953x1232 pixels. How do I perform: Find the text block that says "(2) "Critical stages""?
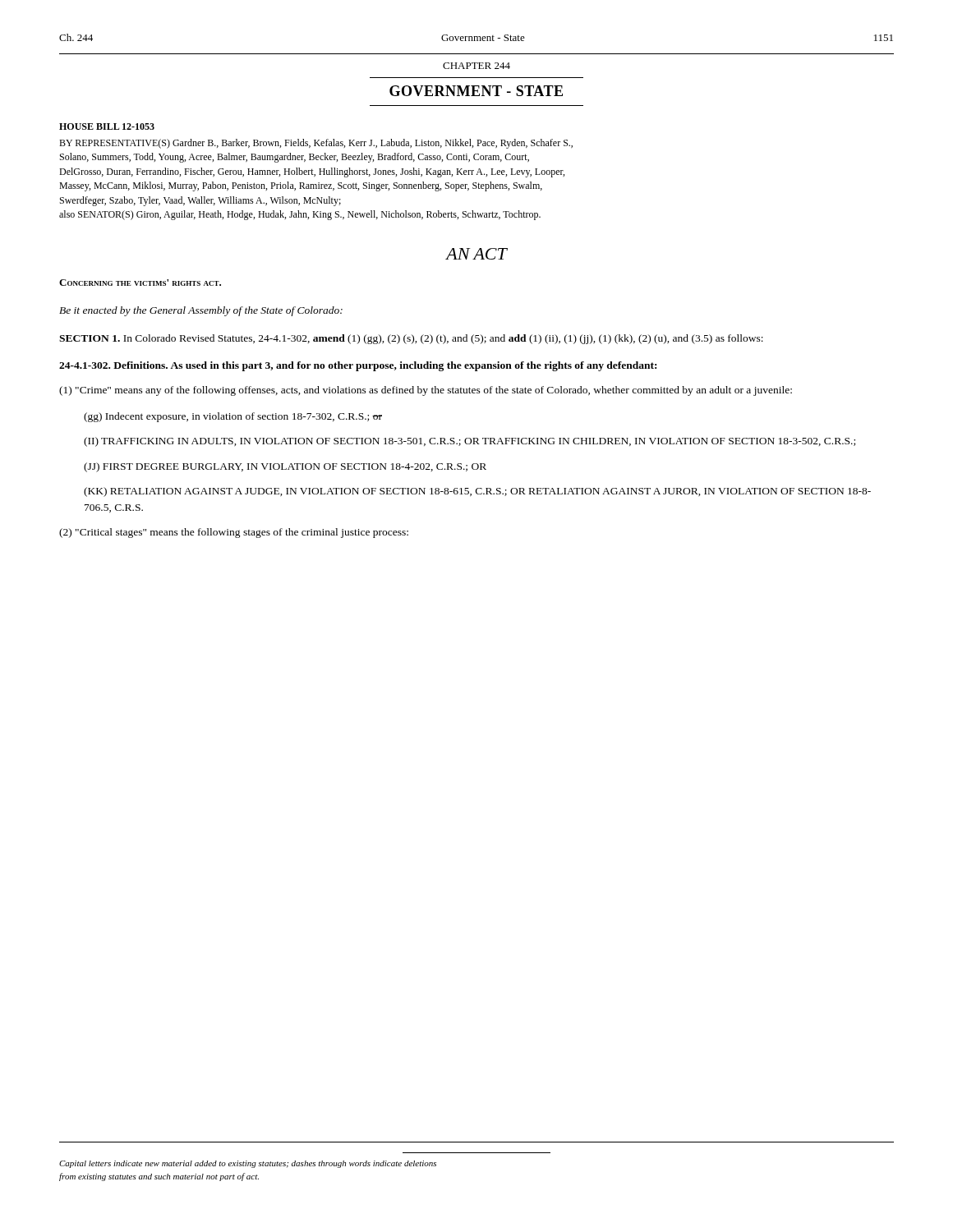tap(234, 532)
